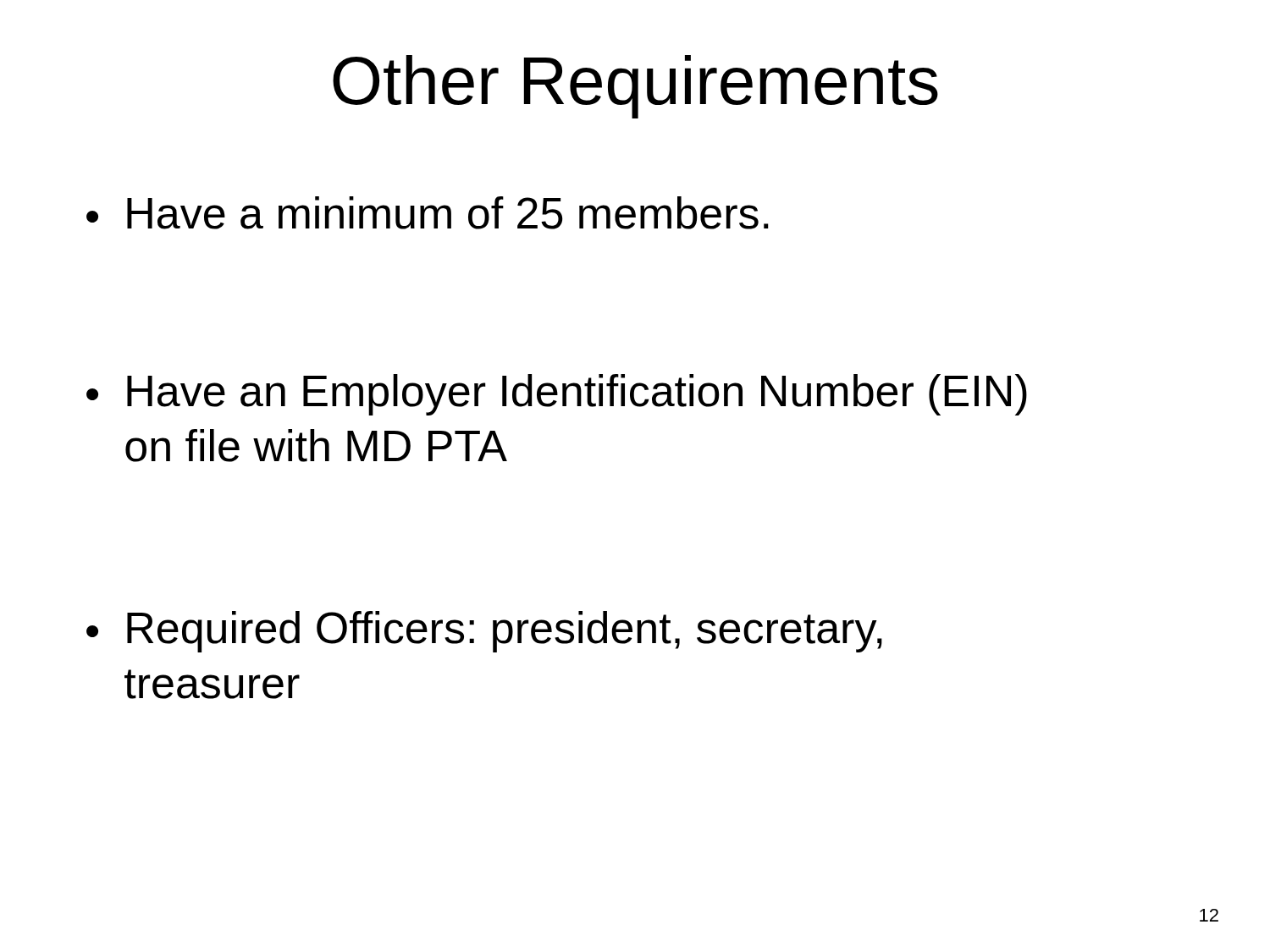Click where it says "Other Requirements"
This screenshot has width=1270, height=952.
click(x=635, y=81)
